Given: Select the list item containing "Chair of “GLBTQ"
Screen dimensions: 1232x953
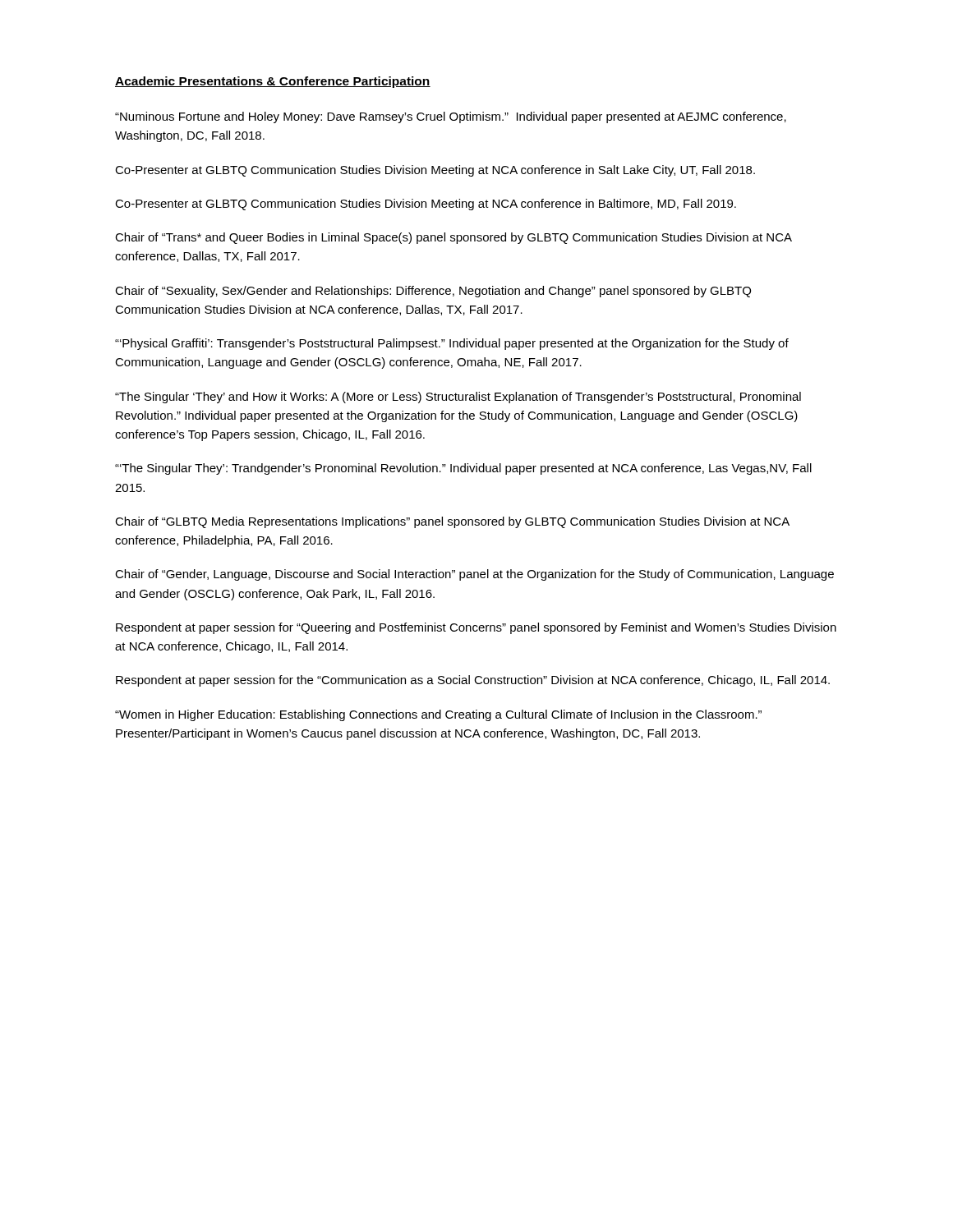Looking at the screenshot, I should coord(452,530).
